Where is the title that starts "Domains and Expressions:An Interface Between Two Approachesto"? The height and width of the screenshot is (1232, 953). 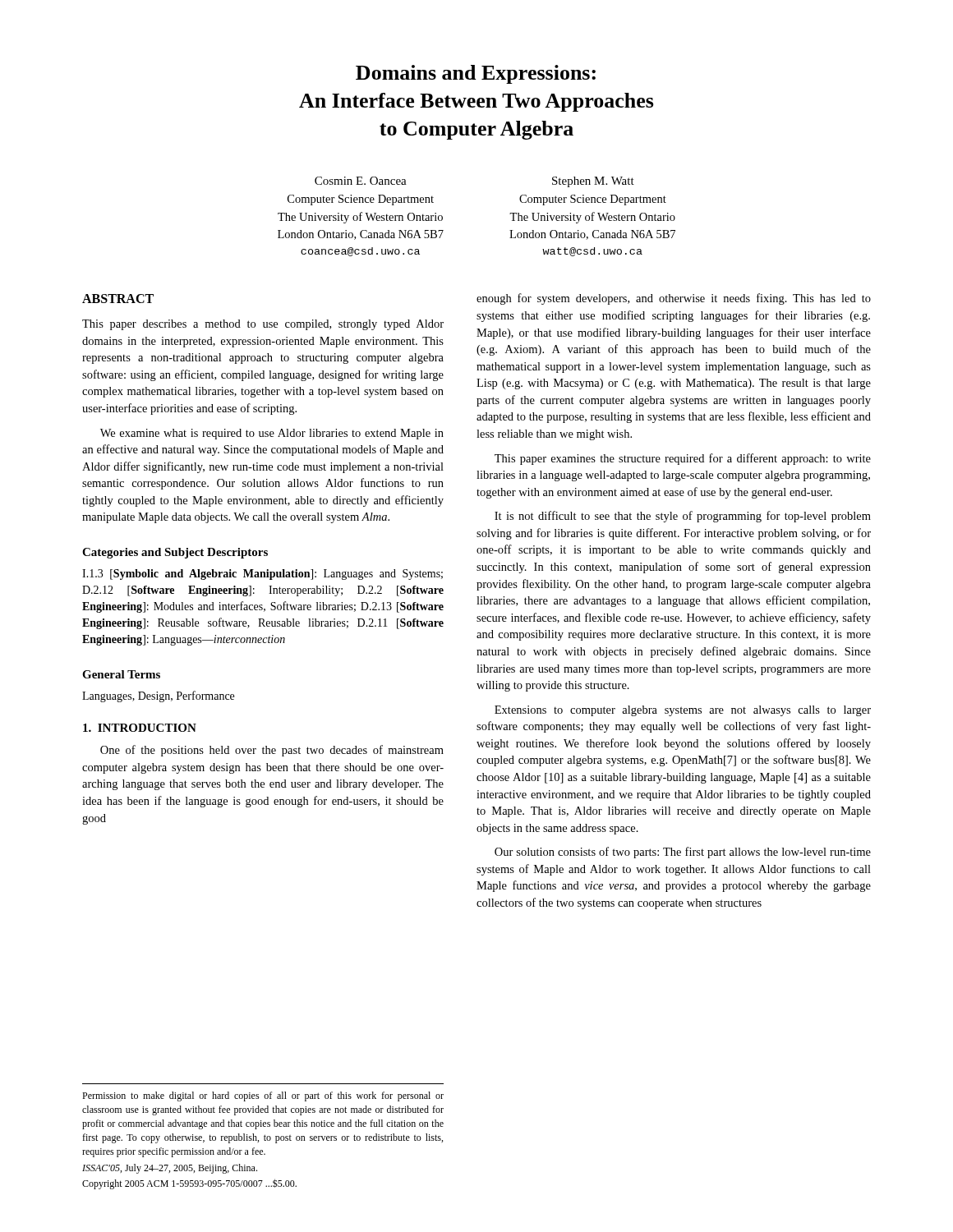point(476,101)
